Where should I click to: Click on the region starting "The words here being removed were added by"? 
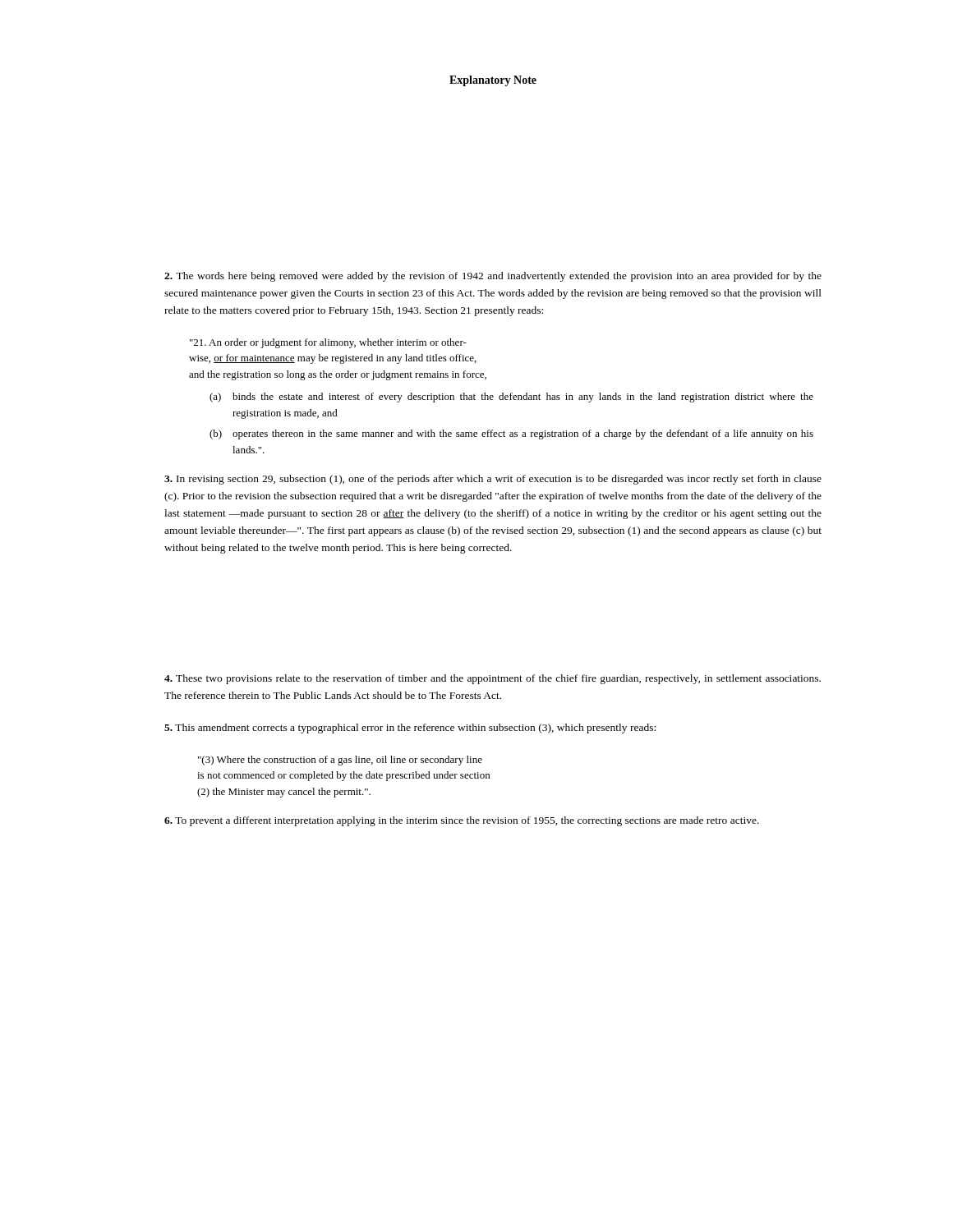(493, 293)
